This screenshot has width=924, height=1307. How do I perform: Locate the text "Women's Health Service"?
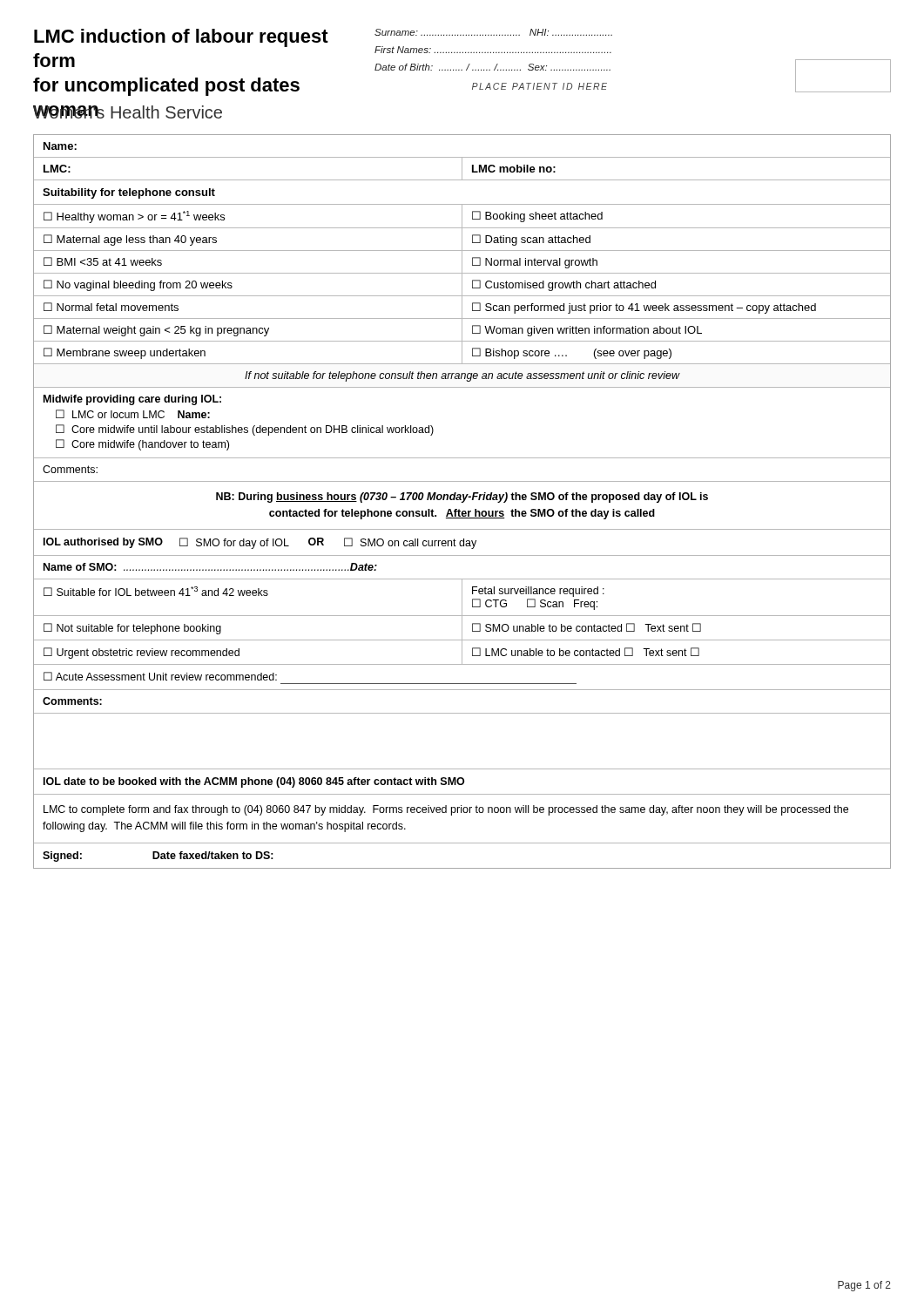[128, 112]
